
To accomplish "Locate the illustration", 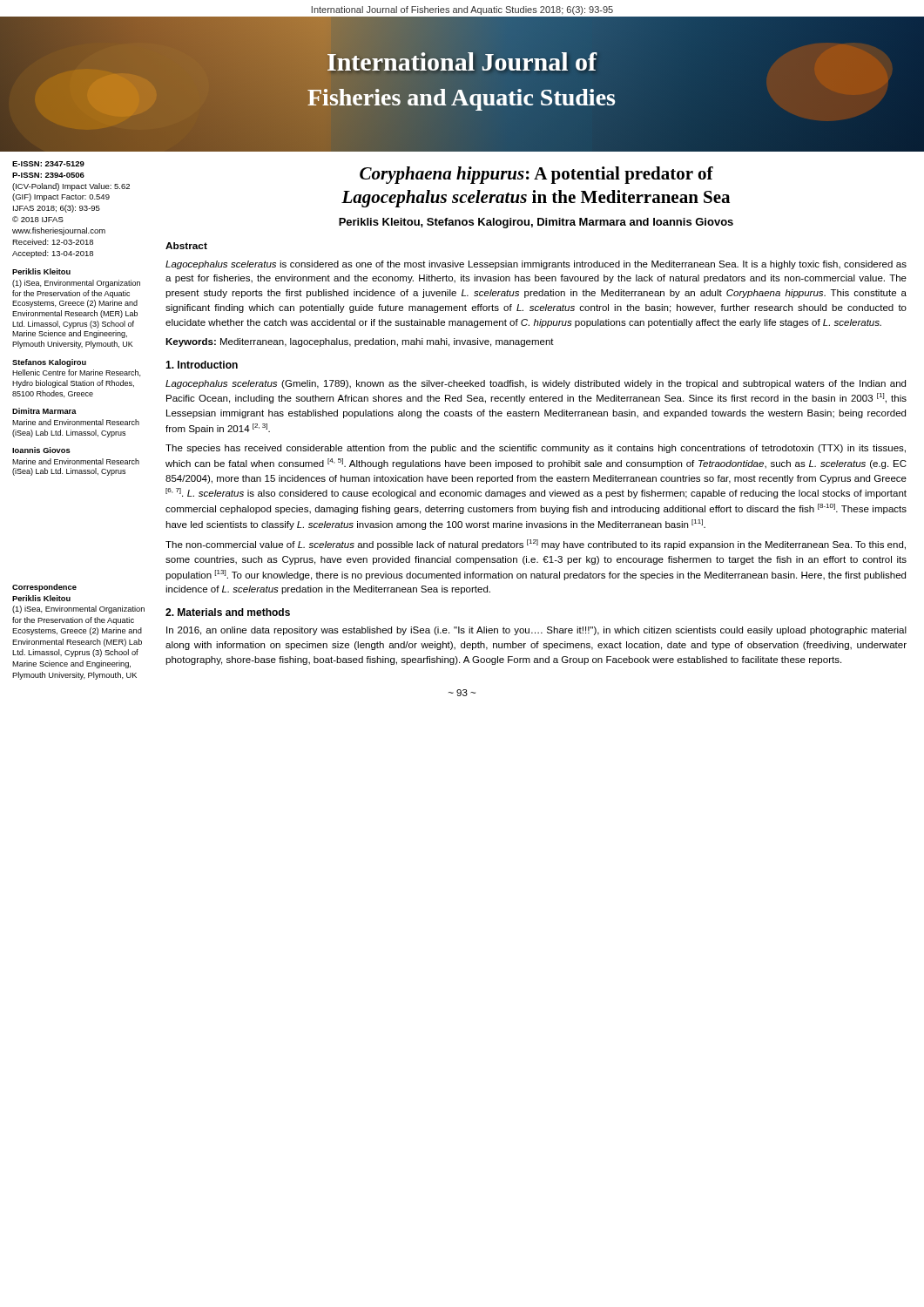I will [x=462, y=84].
